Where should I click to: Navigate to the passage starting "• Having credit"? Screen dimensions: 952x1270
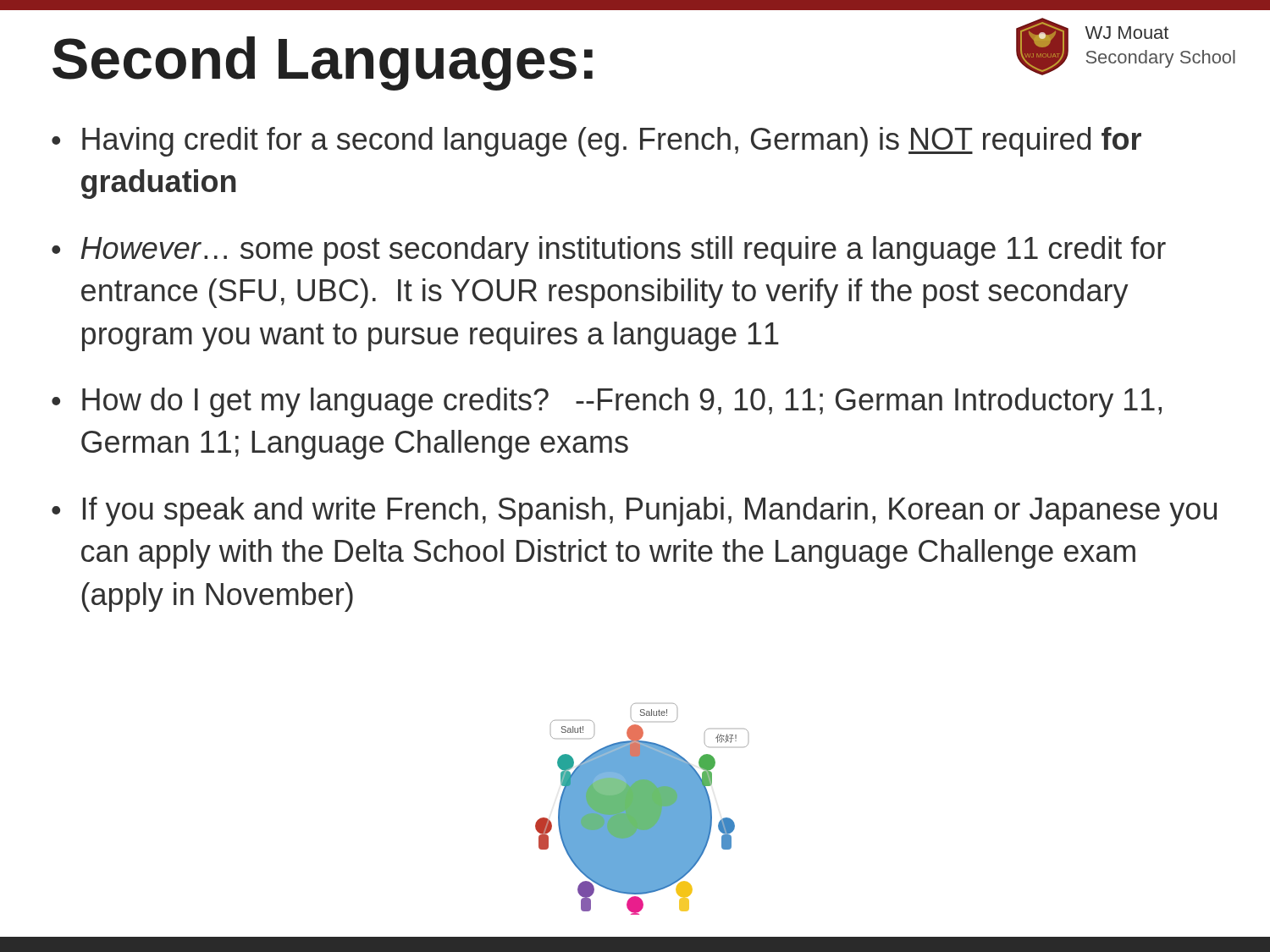coord(635,161)
